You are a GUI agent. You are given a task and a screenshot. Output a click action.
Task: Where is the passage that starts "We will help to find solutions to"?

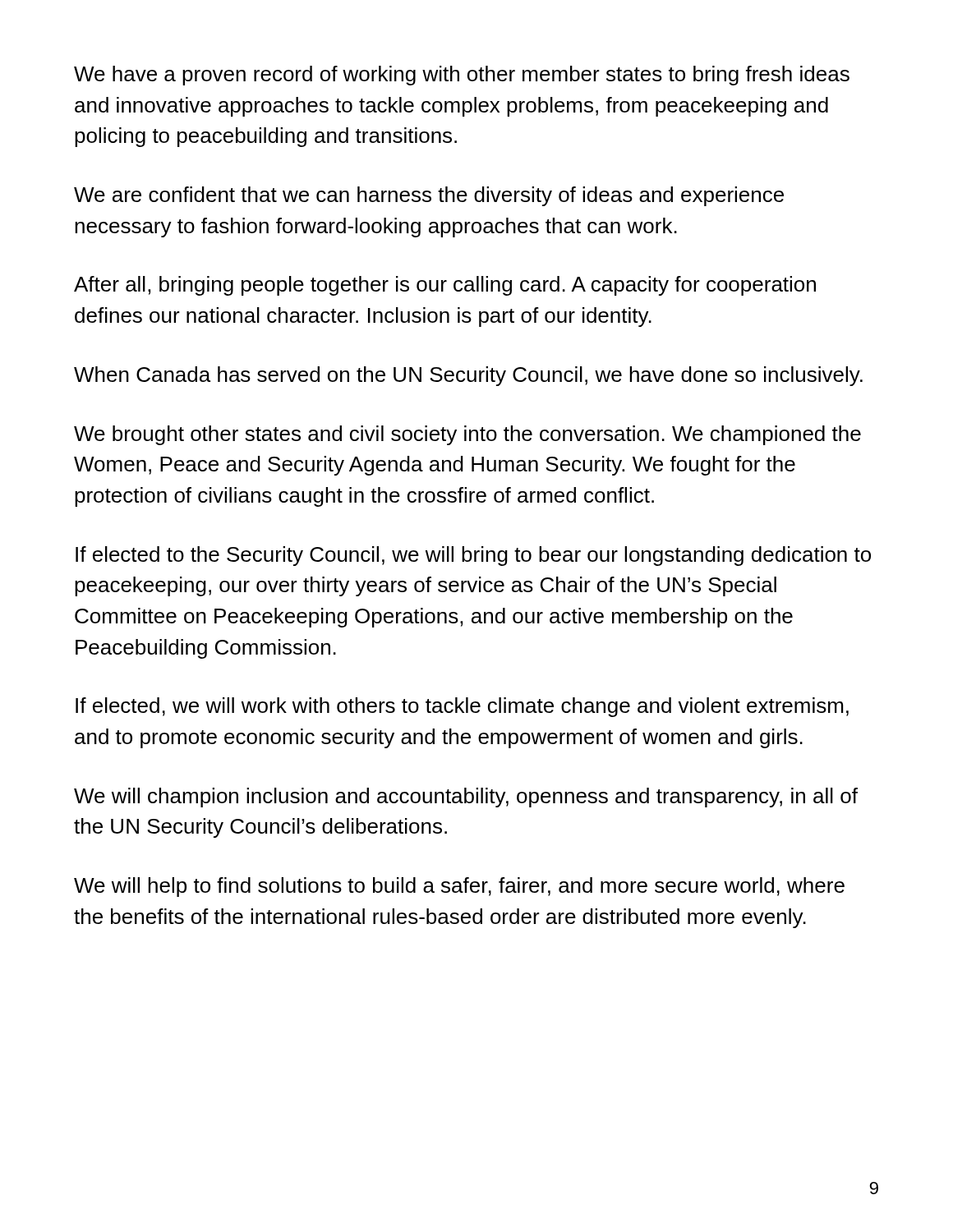(460, 901)
